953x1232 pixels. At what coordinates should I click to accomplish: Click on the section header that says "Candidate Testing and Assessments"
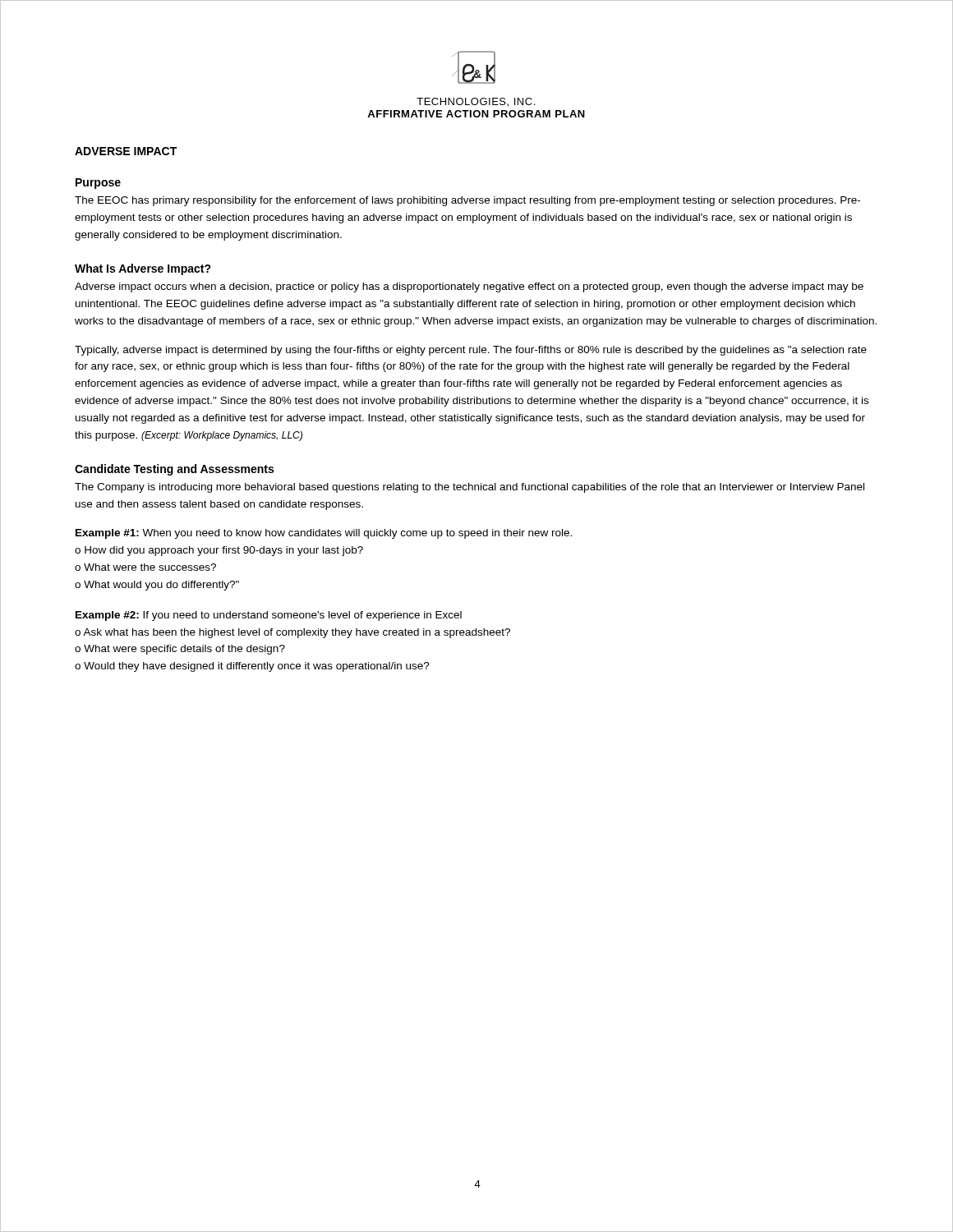pyautogui.click(x=174, y=469)
